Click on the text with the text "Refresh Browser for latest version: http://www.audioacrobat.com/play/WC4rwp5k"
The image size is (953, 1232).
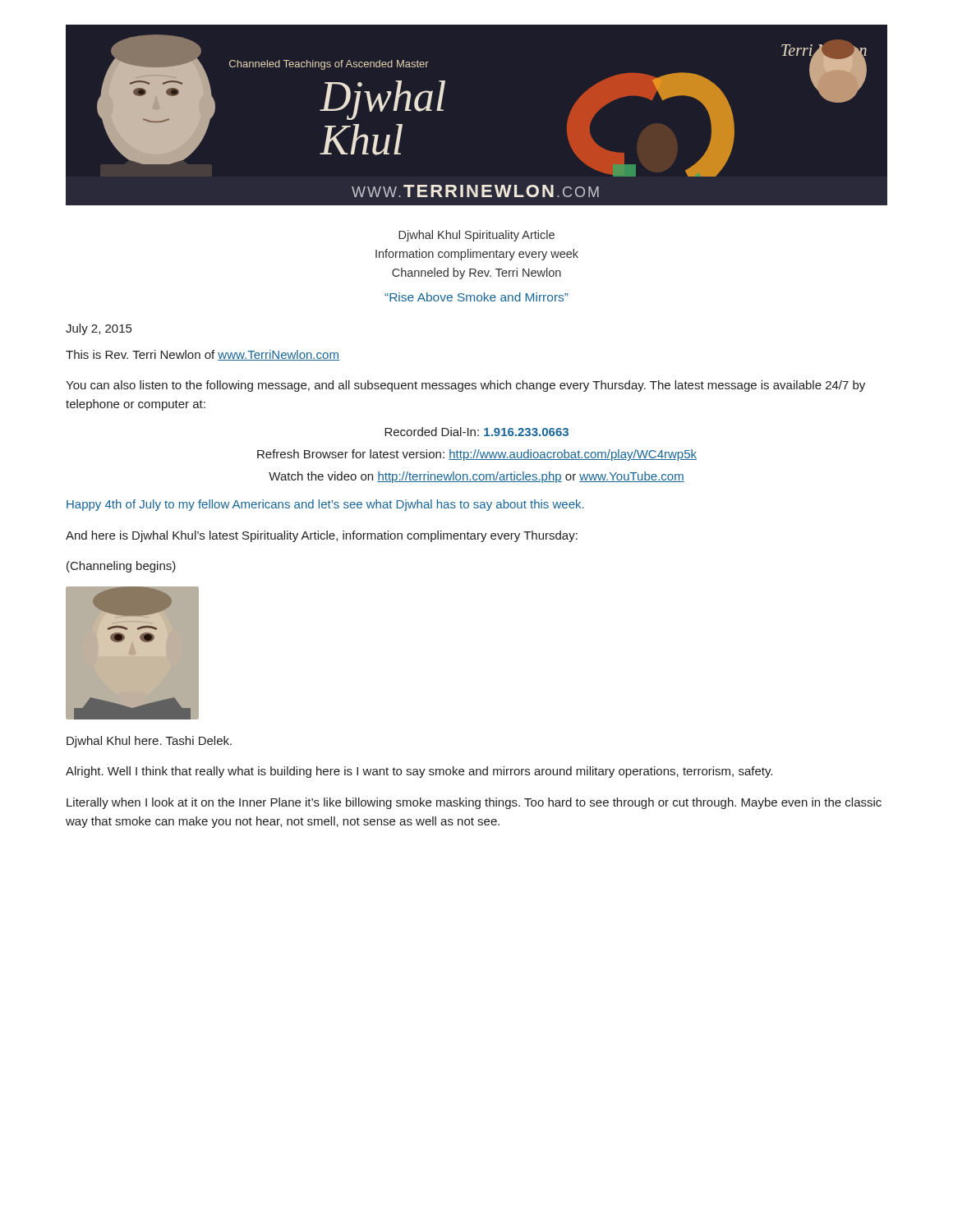coord(476,454)
